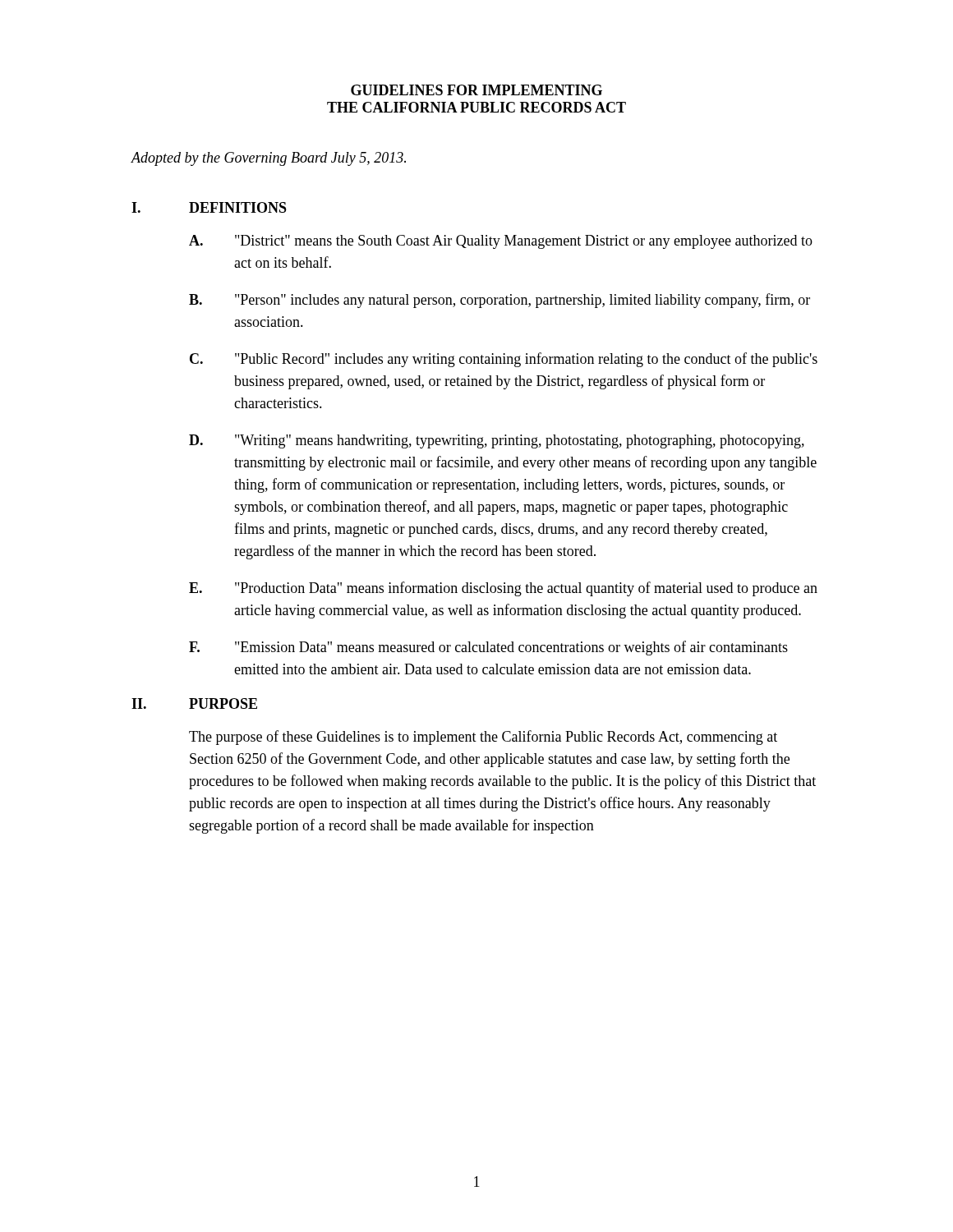Select the passage starting "C. "Public Record" includes any writing containing information"
The height and width of the screenshot is (1232, 953).
pos(505,382)
